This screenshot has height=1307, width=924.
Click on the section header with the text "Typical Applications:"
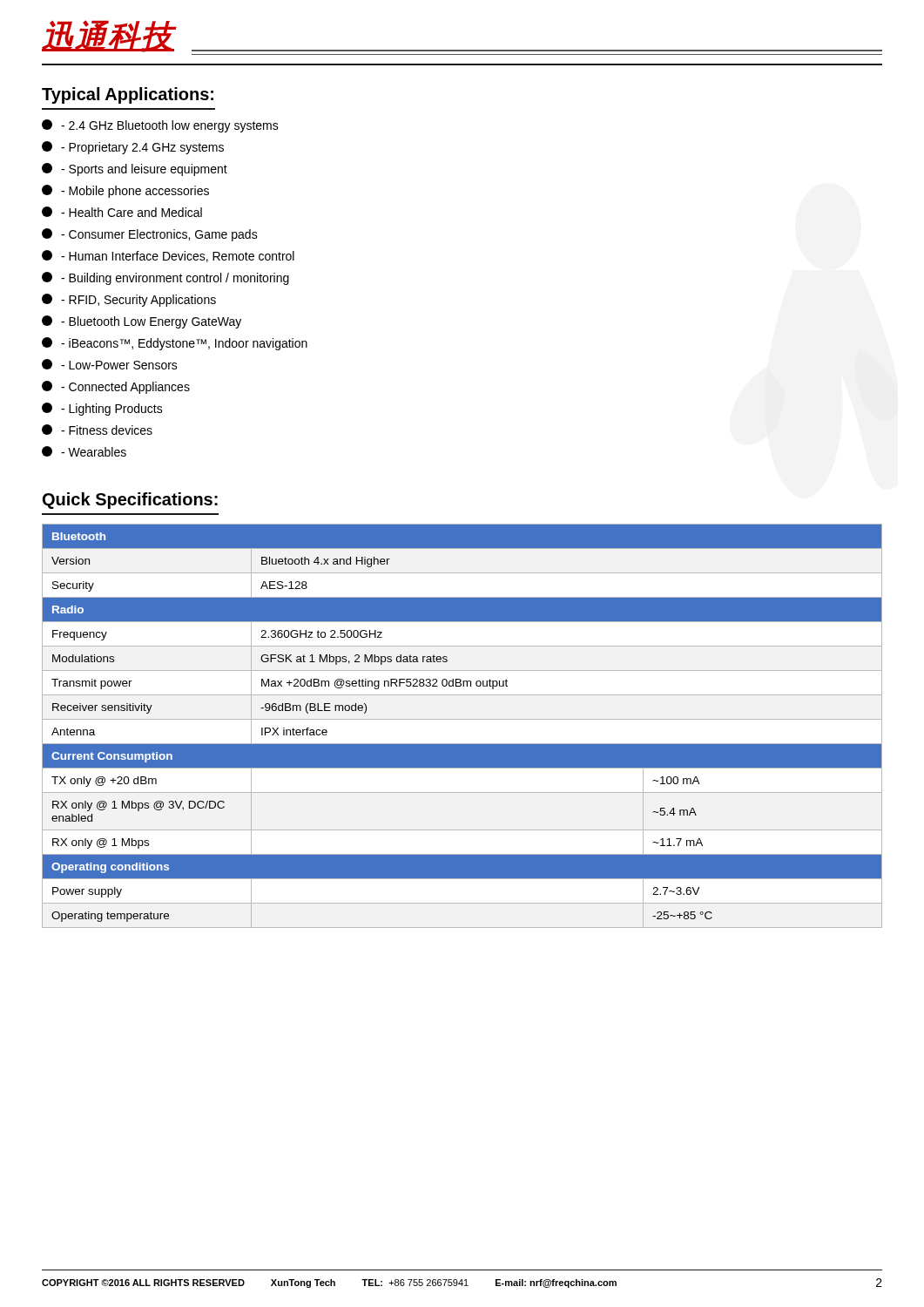(128, 94)
